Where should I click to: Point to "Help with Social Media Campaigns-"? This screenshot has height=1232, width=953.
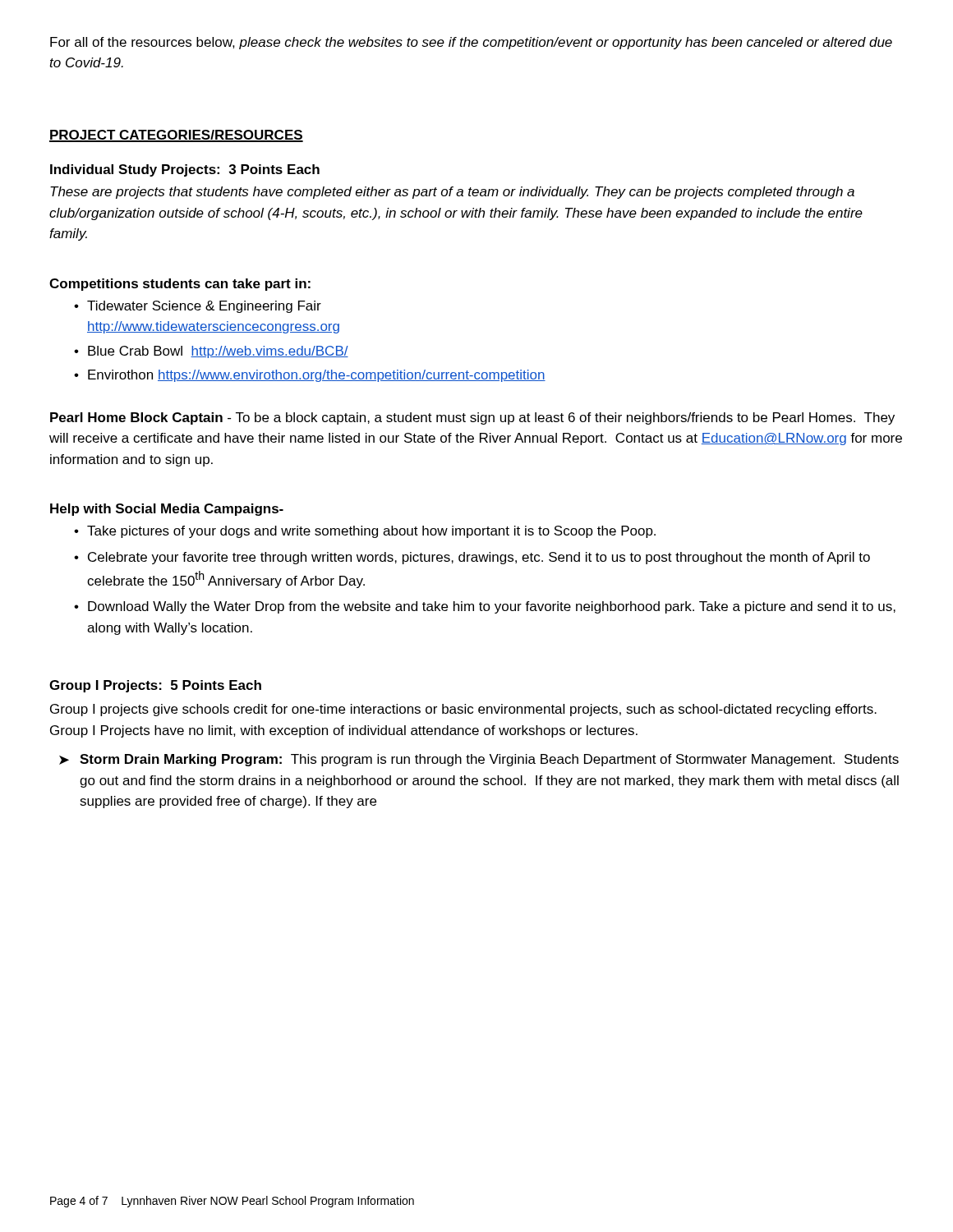tap(166, 509)
